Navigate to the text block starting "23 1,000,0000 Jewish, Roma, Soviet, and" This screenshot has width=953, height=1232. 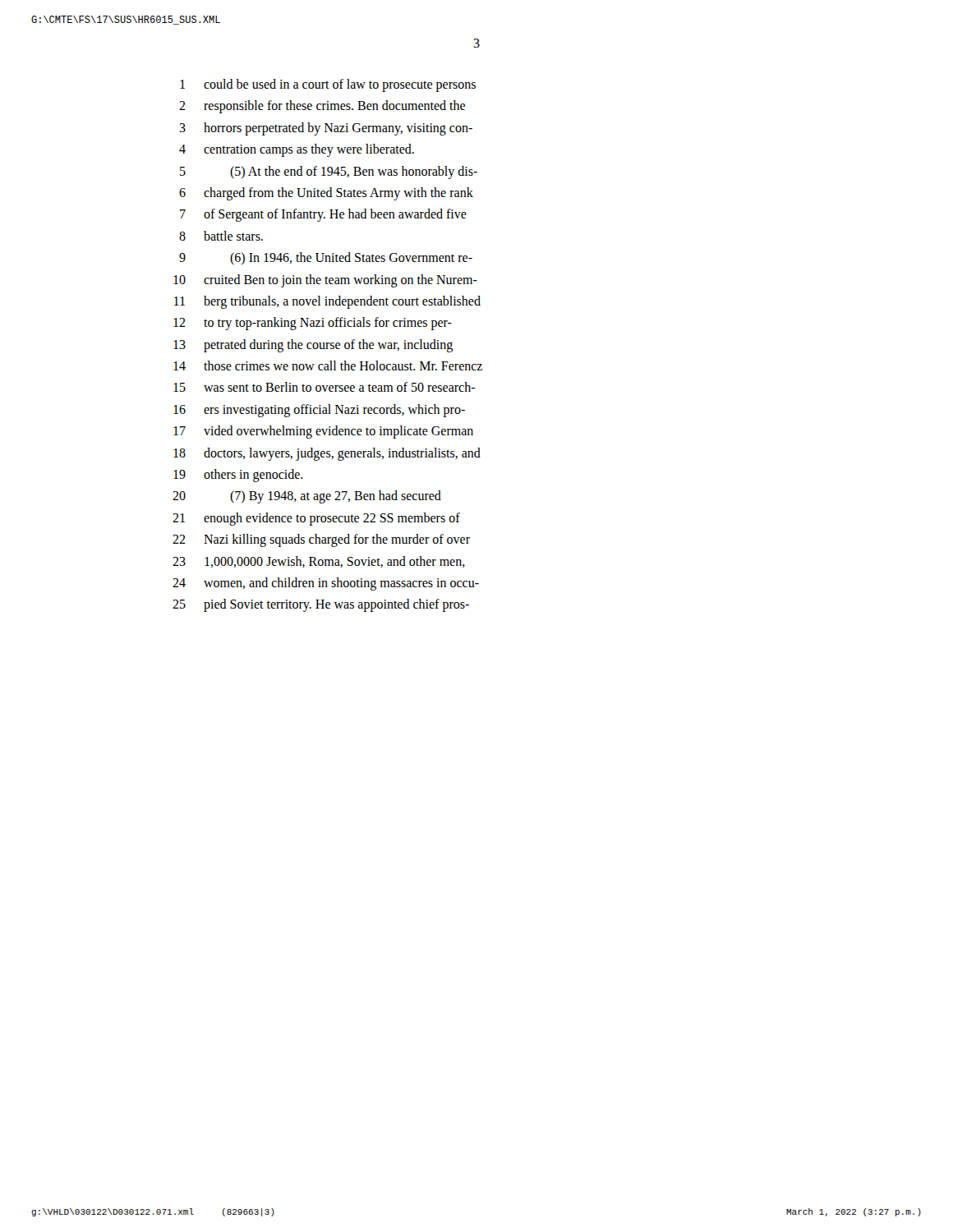(x=319, y=562)
